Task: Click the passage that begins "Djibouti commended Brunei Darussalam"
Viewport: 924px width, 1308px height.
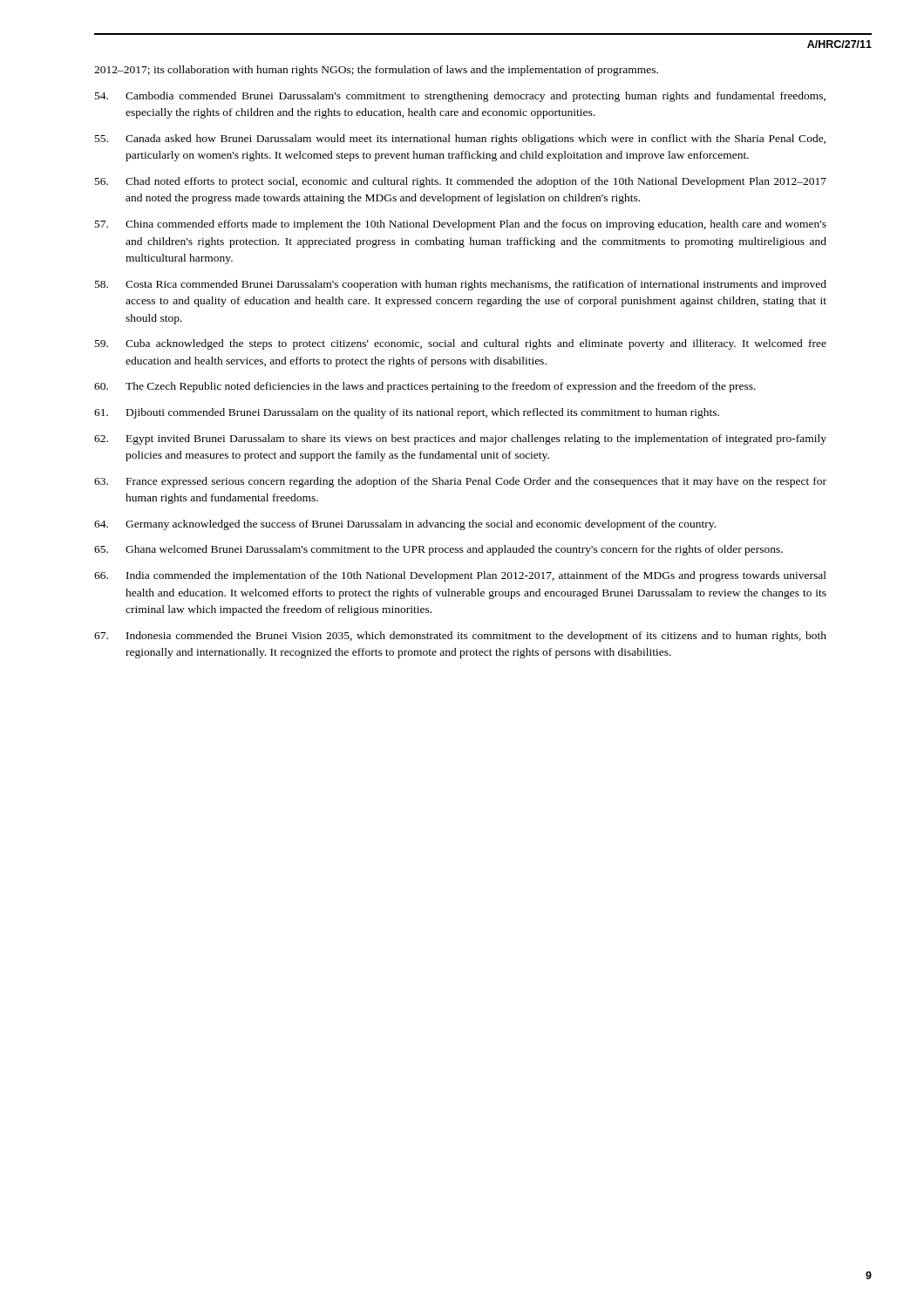Action: (460, 412)
